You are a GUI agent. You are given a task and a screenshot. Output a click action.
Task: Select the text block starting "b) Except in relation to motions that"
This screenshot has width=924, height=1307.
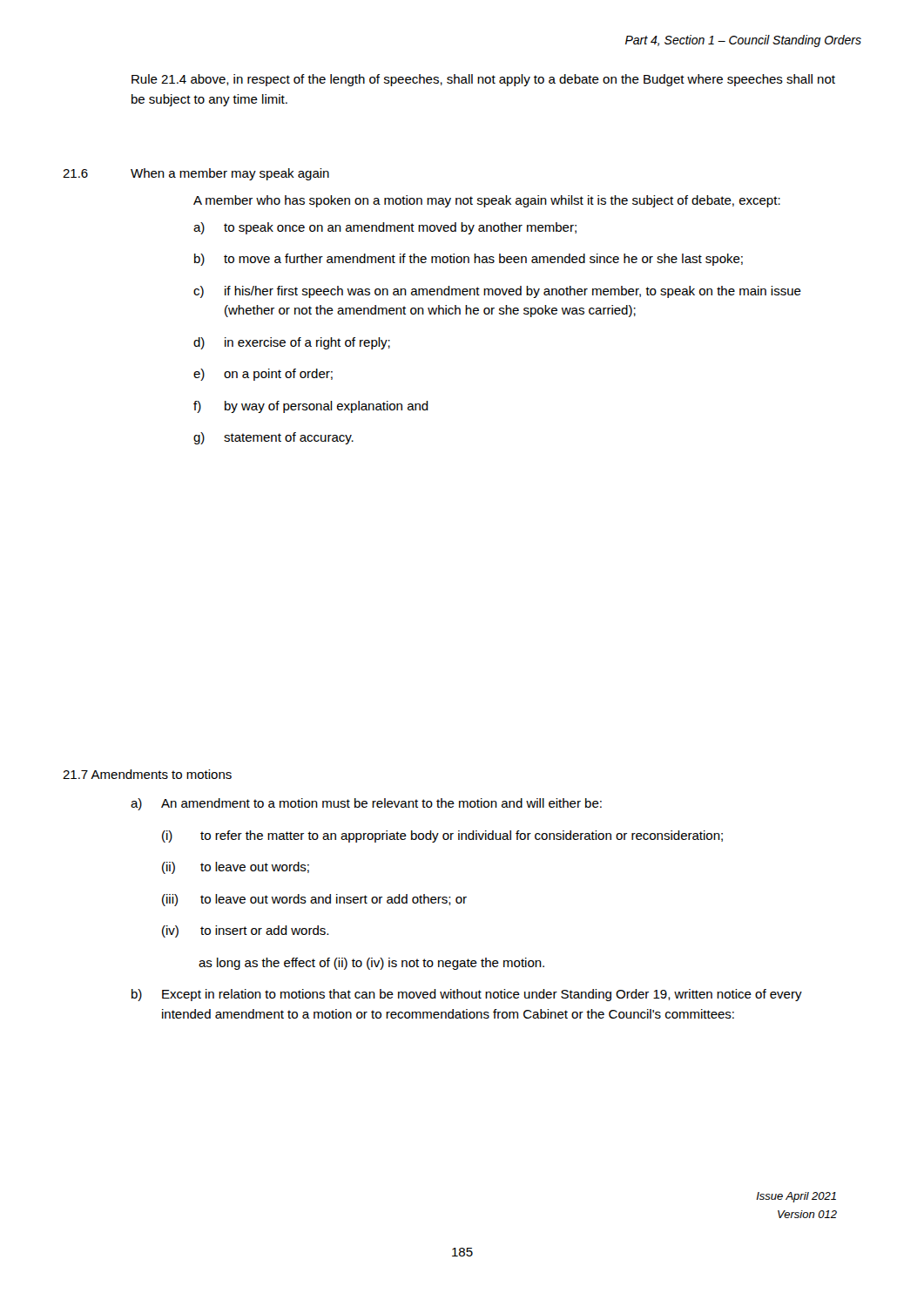[484, 1004]
